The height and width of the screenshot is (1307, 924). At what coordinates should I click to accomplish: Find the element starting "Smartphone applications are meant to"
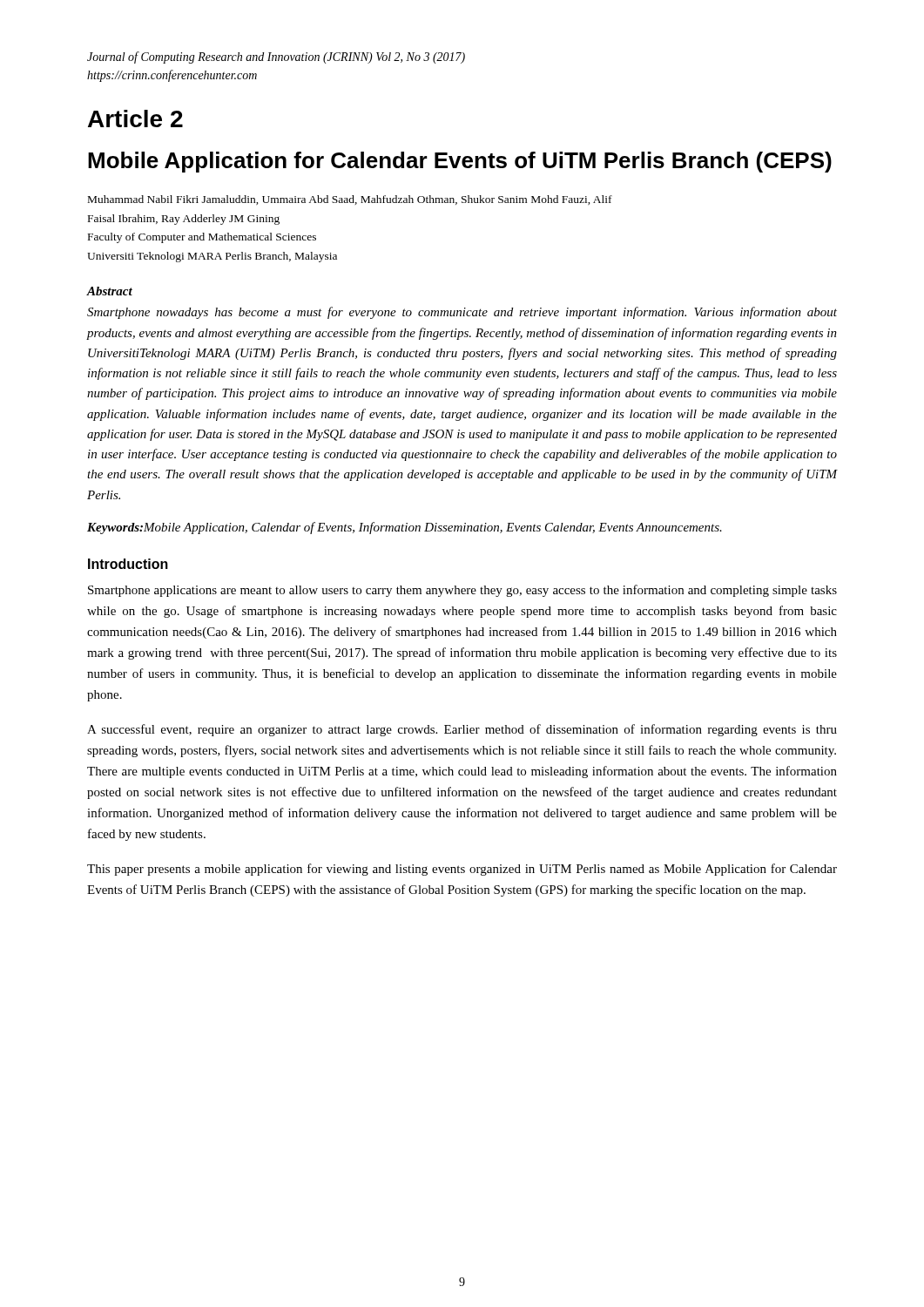[x=462, y=642]
